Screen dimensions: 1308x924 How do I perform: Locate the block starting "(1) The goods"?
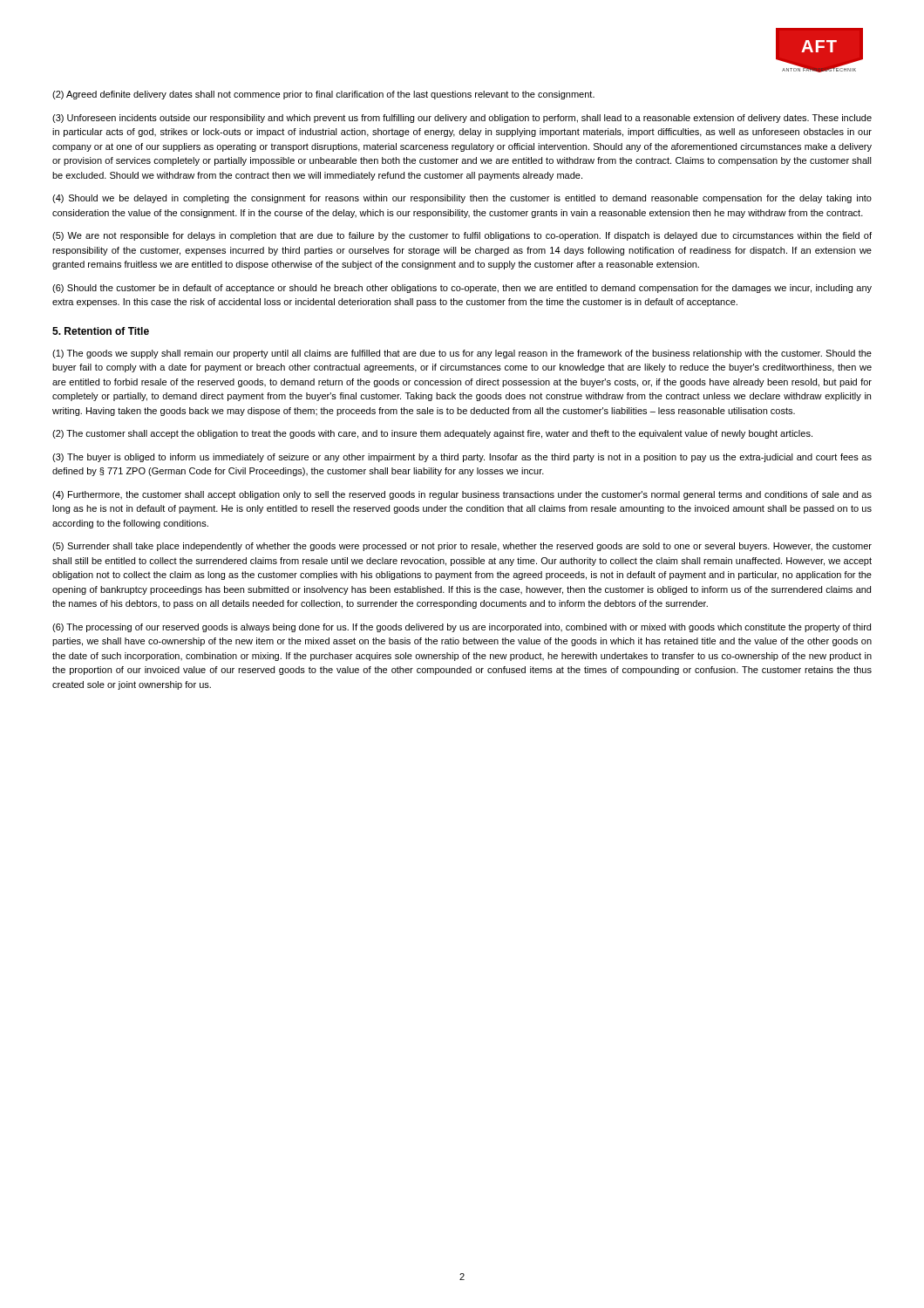point(462,382)
